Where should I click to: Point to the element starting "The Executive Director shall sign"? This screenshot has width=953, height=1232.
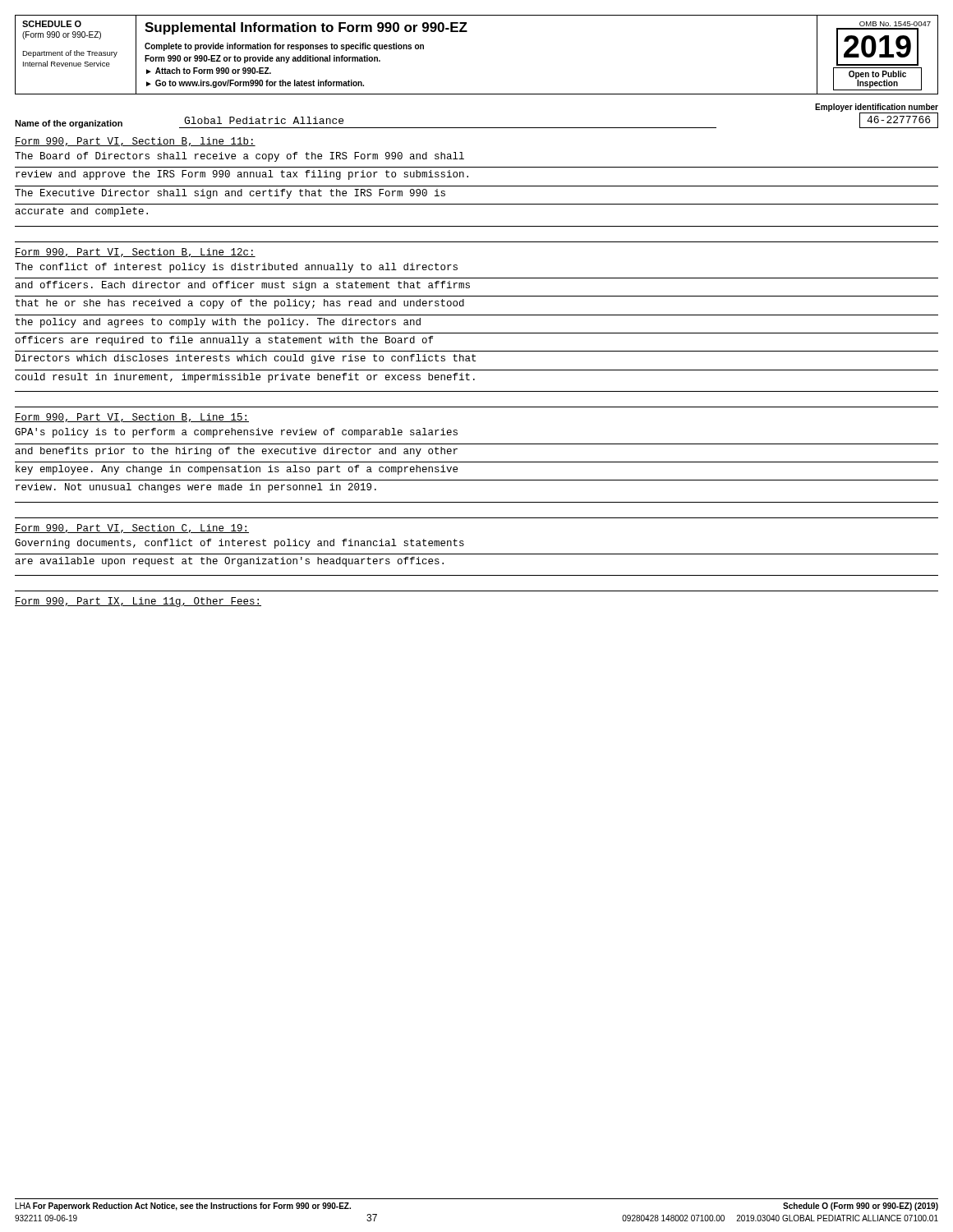(230, 194)
